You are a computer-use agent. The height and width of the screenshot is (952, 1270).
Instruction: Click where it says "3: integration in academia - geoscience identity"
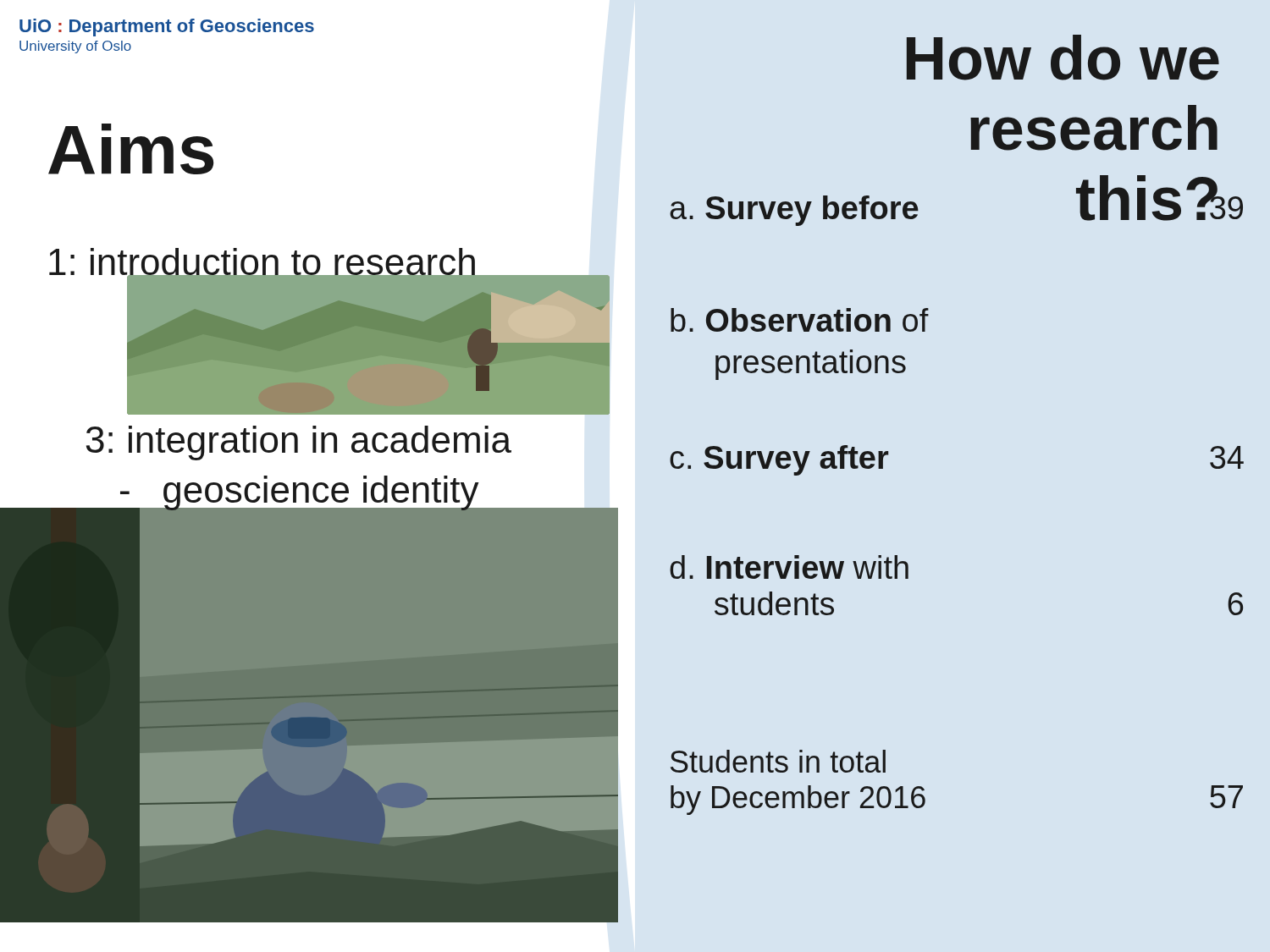coord(298,465)
